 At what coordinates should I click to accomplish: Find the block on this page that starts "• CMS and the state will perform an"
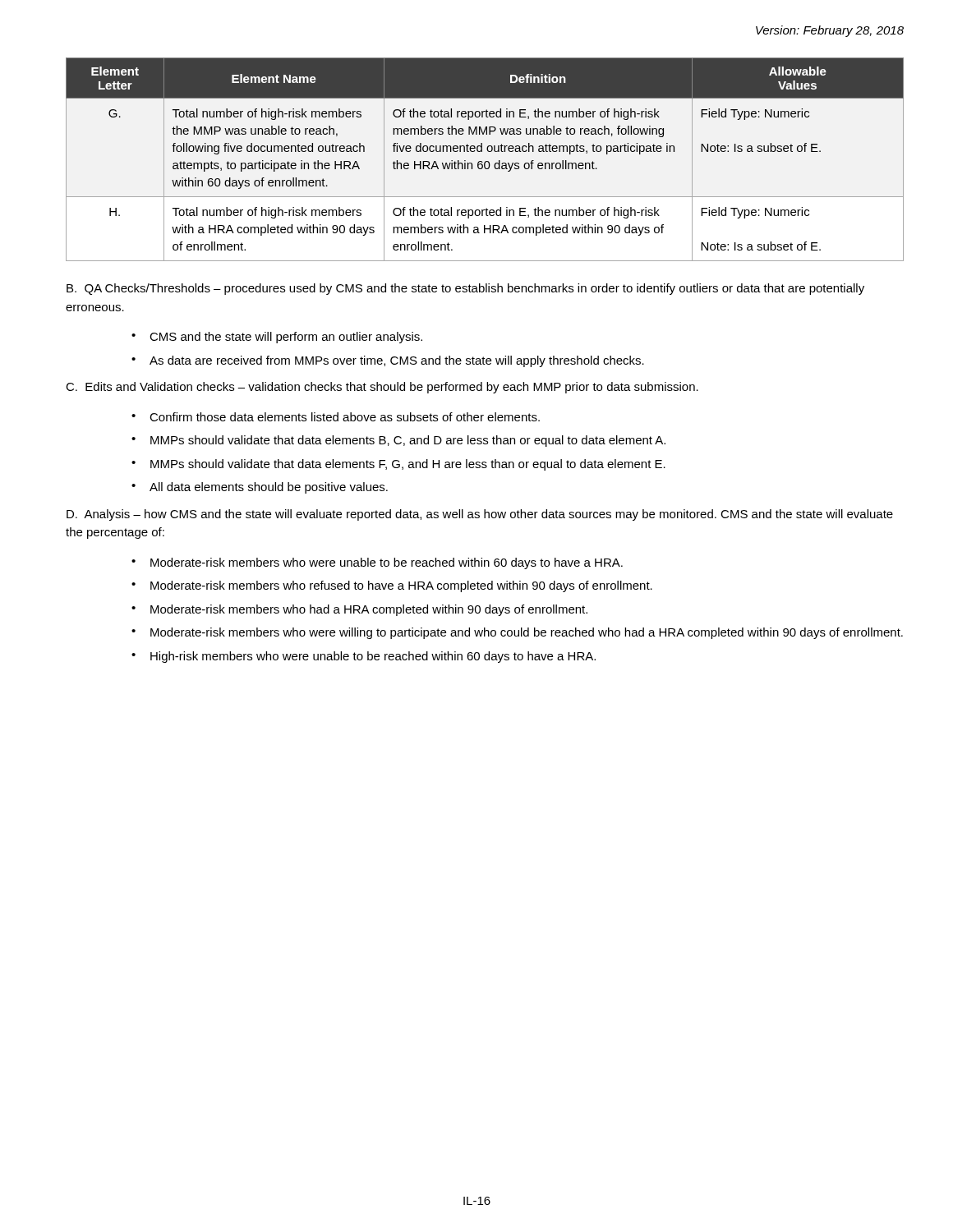[277, 338]
